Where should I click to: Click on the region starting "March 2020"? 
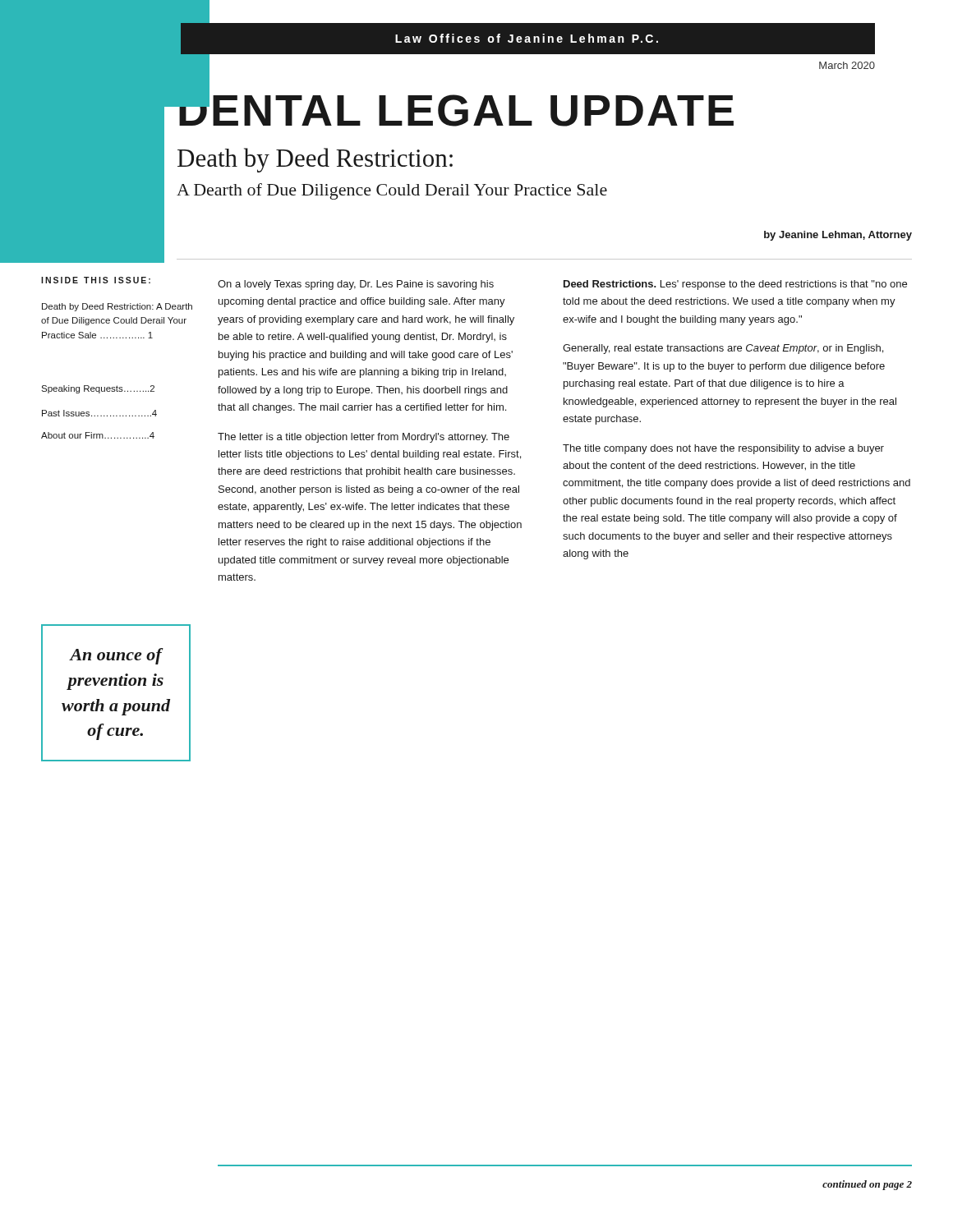point(847,65)
